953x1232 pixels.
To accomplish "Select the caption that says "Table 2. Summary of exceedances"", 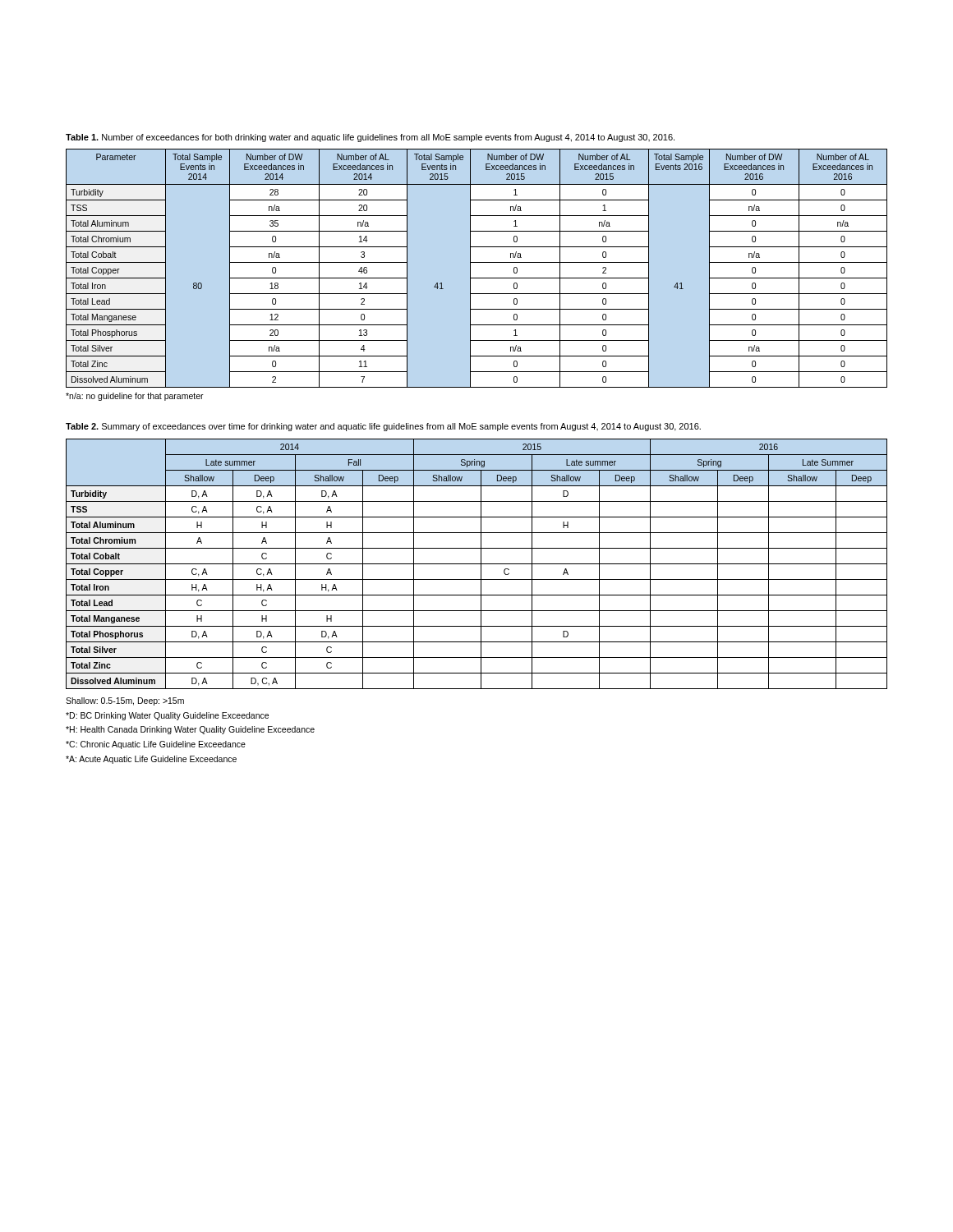I will 384,427.
